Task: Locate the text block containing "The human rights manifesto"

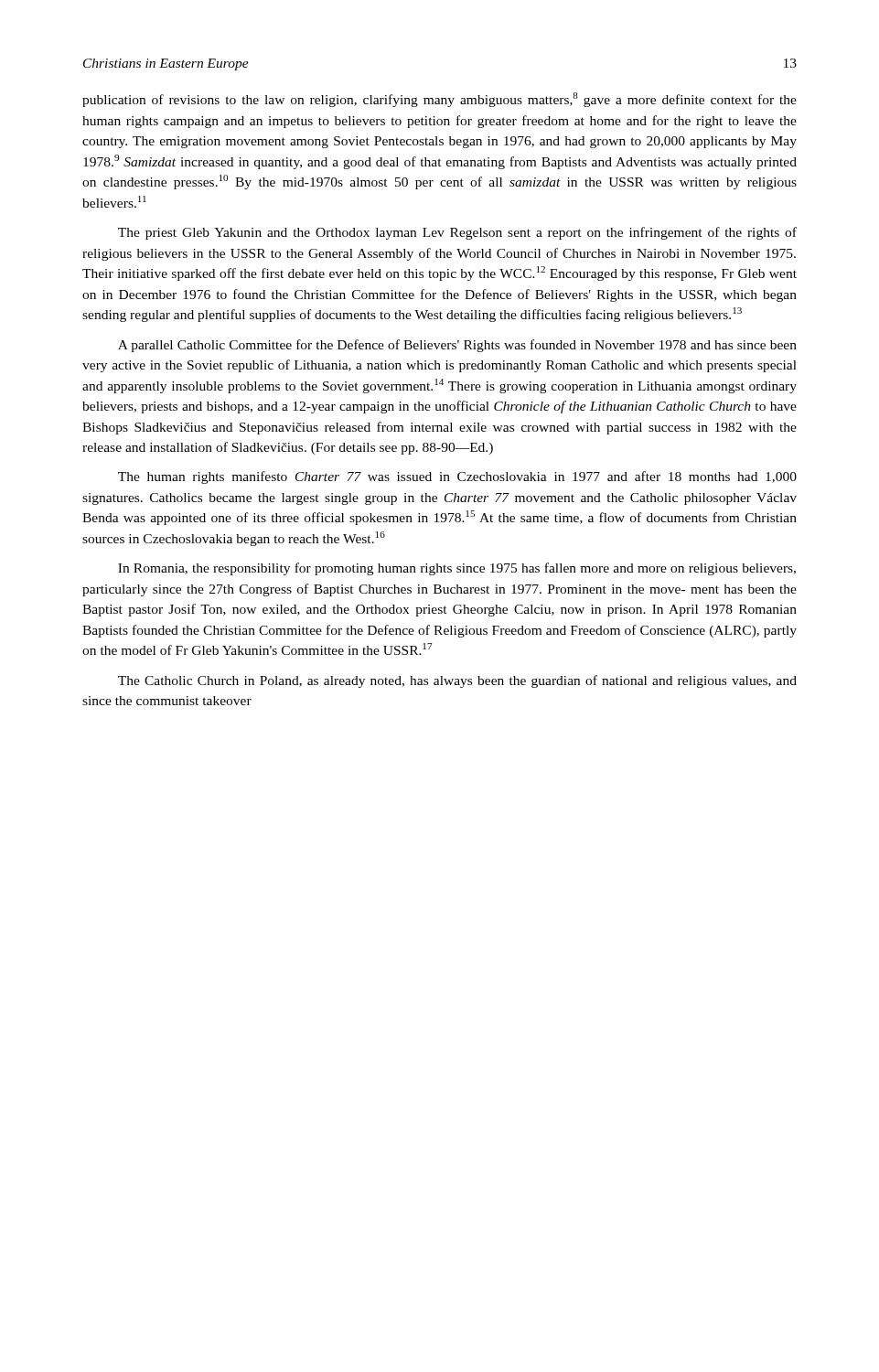Action: [x=440, y=508]
